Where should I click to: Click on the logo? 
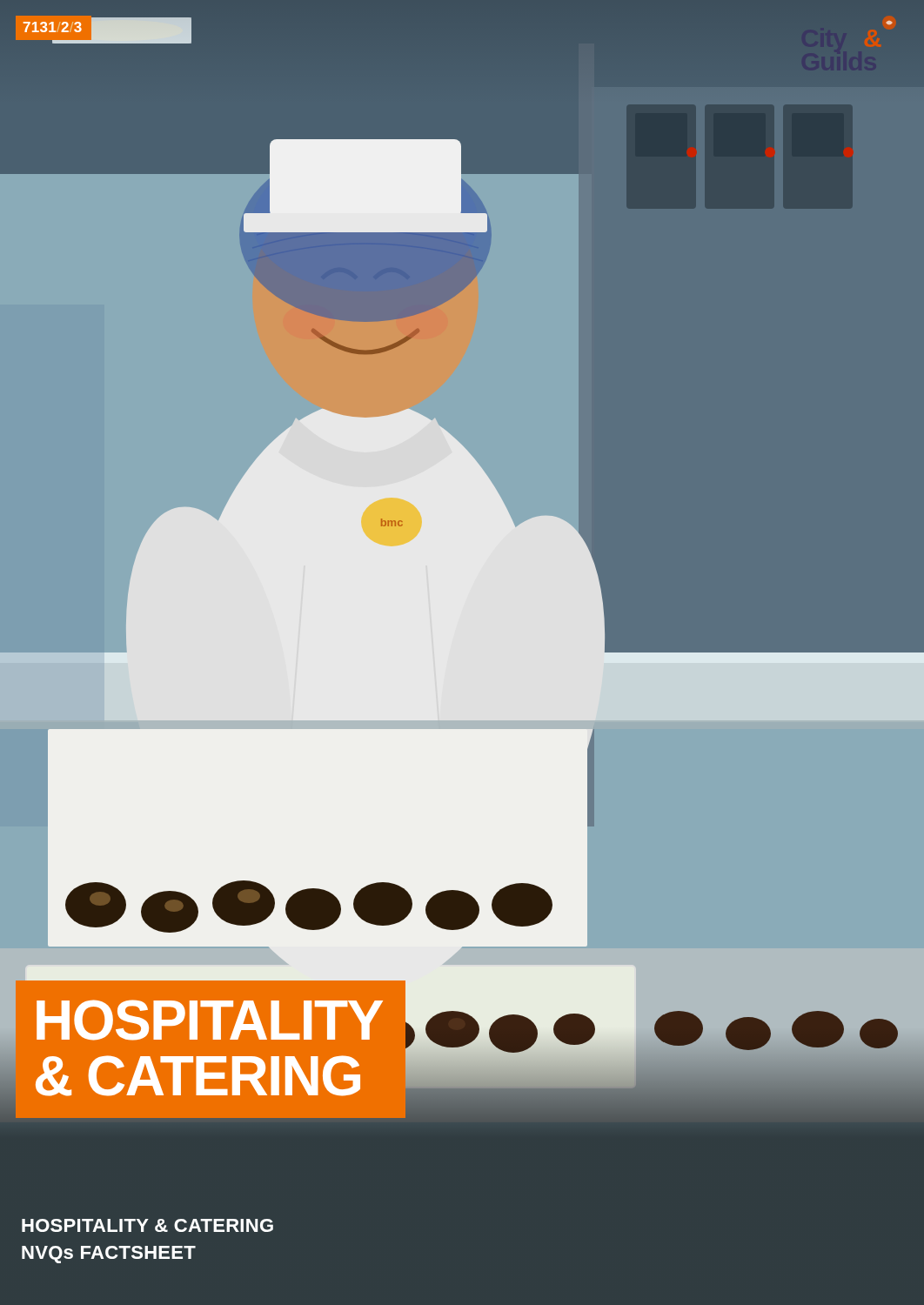pos(848,48)
